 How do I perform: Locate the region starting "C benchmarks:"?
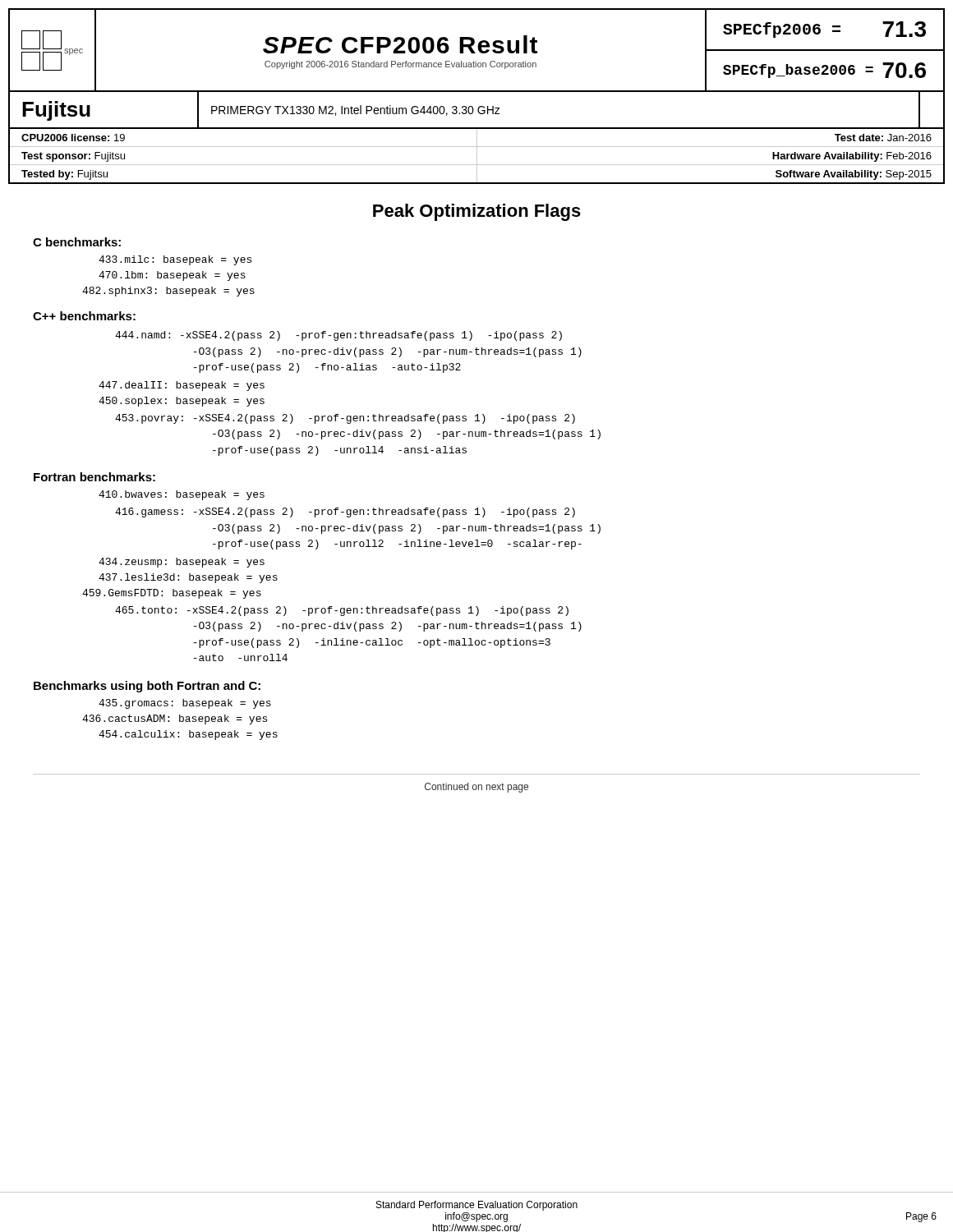pyautogui.click(x=77, y=242)
